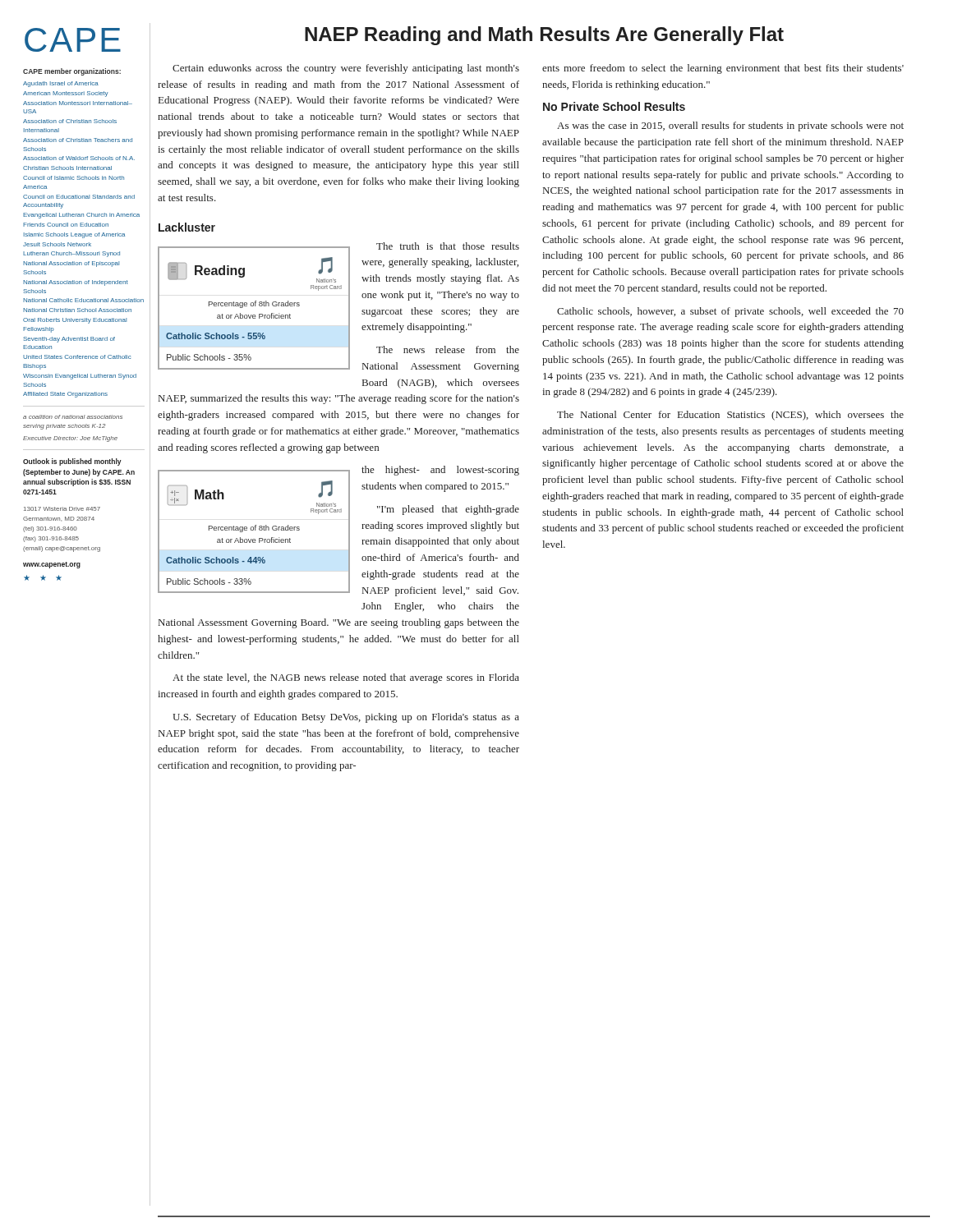Where does it say "United States Conference of Catholic Bishops"?
Image resolution: width=953 pixels, height=1232 pixels.
pyautogui.click(x=84, y=362)
